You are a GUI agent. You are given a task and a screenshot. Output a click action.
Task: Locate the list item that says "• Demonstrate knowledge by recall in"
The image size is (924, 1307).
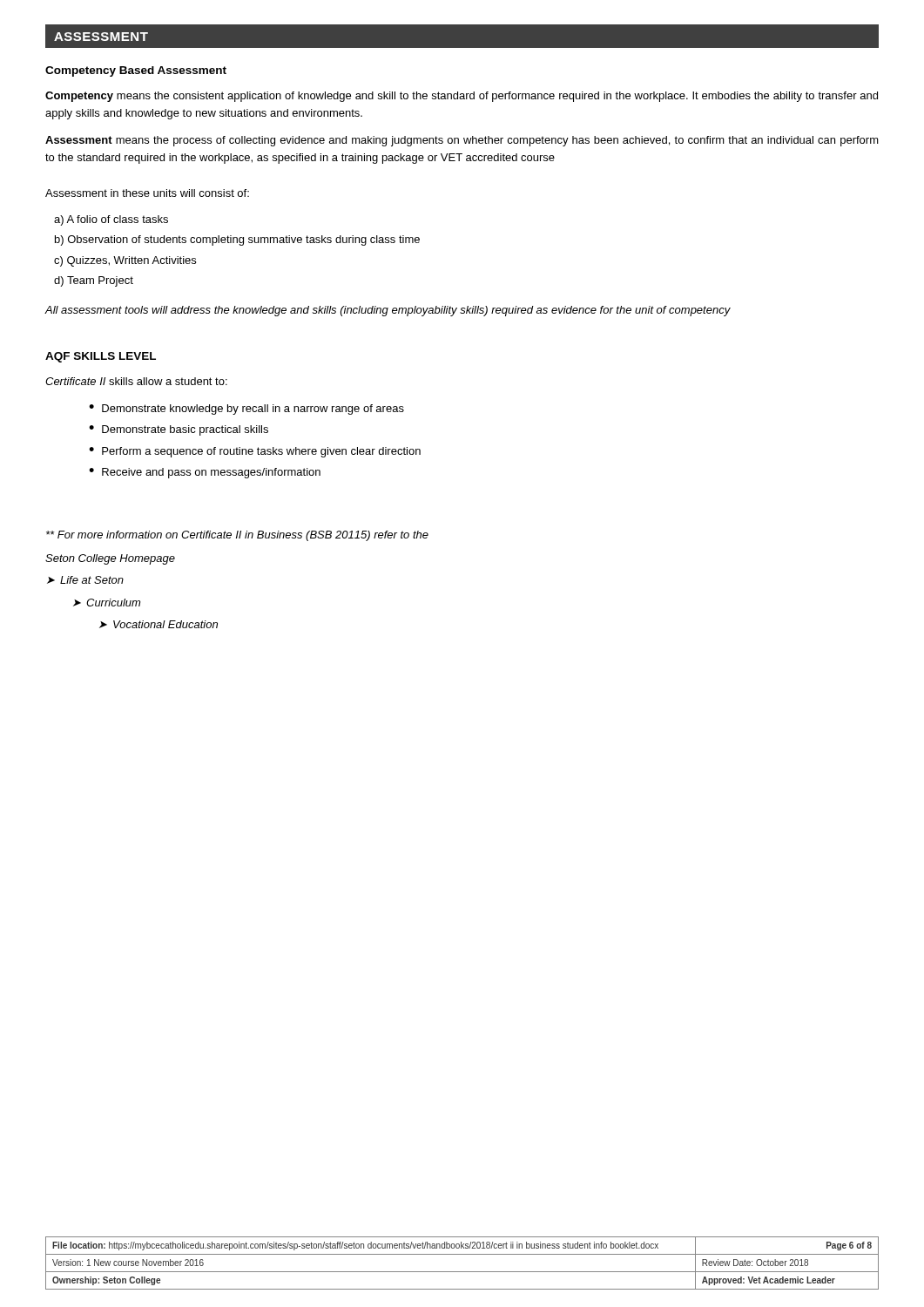pos(246,408)
